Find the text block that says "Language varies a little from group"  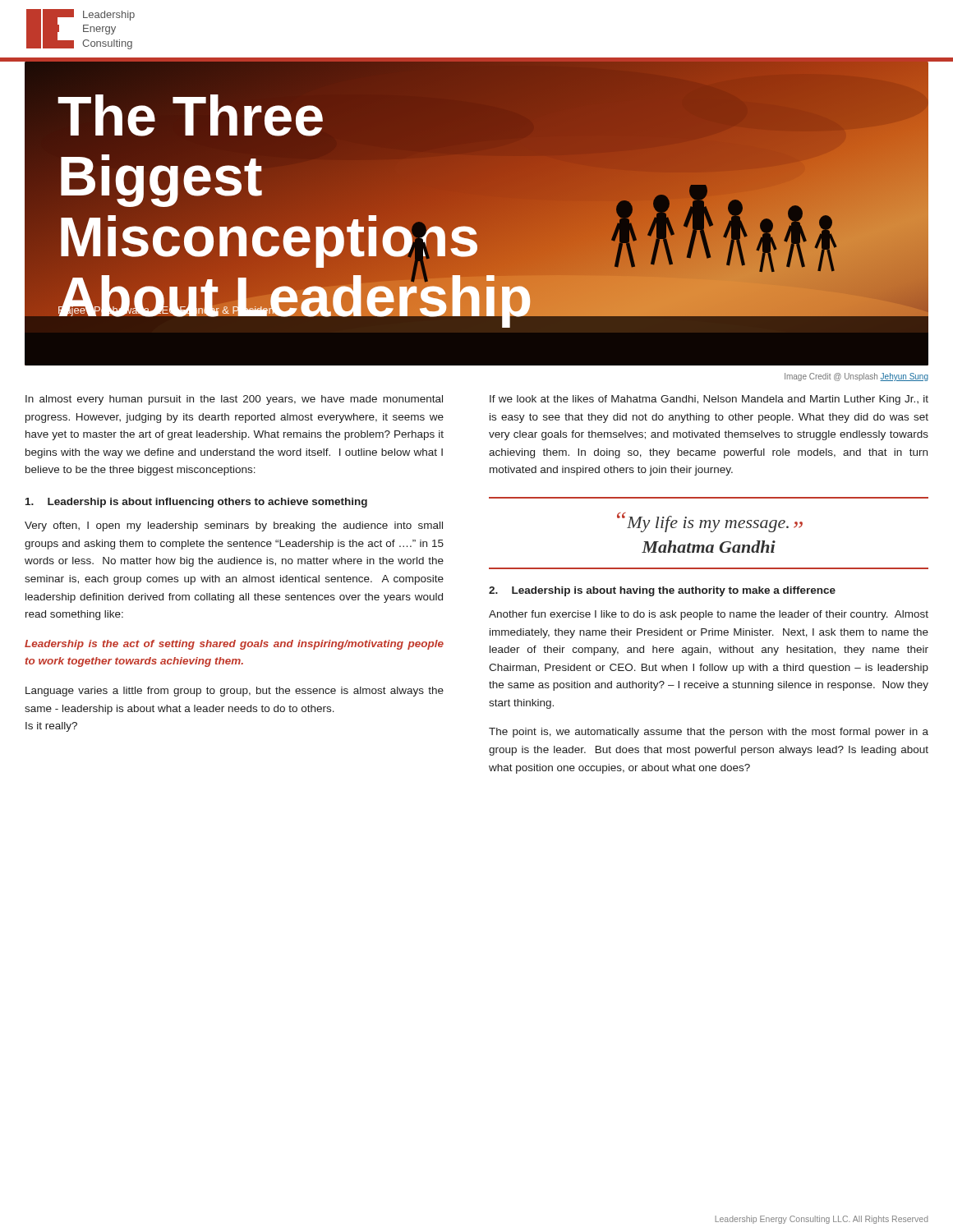click(x=234, y=708)
